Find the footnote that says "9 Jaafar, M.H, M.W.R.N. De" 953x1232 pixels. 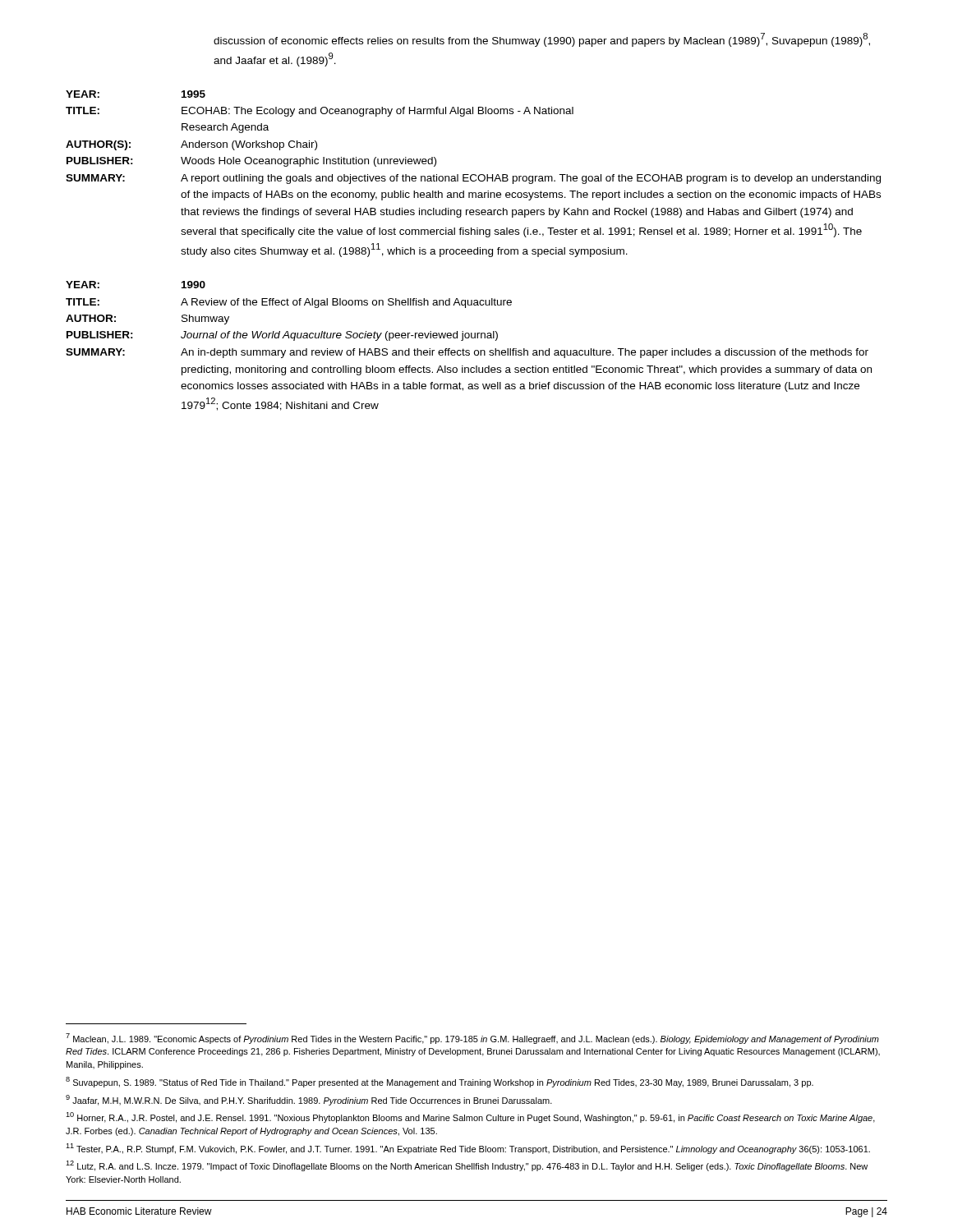pos(309,1099)
